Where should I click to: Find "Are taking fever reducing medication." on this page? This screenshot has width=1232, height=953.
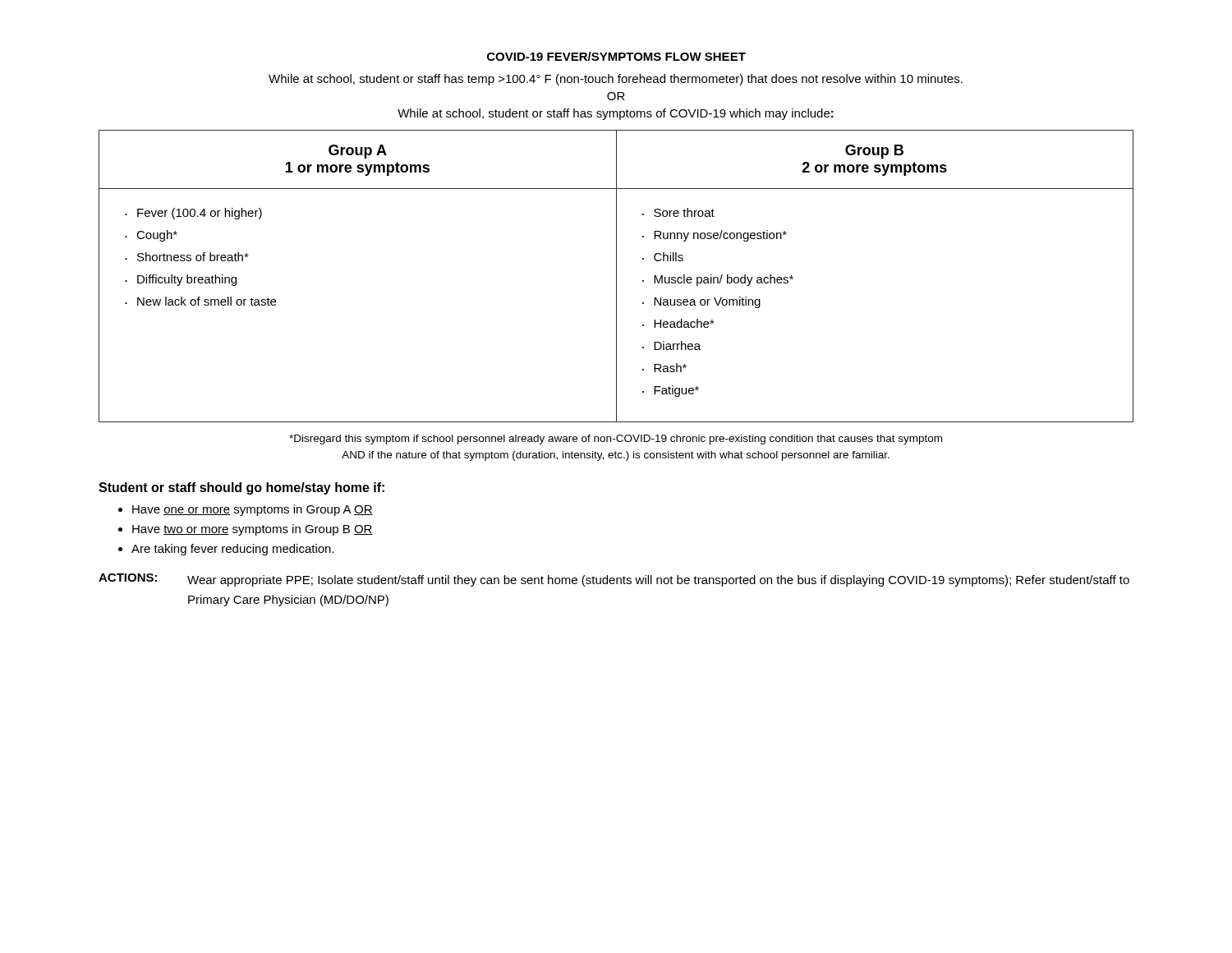point(233,548)
